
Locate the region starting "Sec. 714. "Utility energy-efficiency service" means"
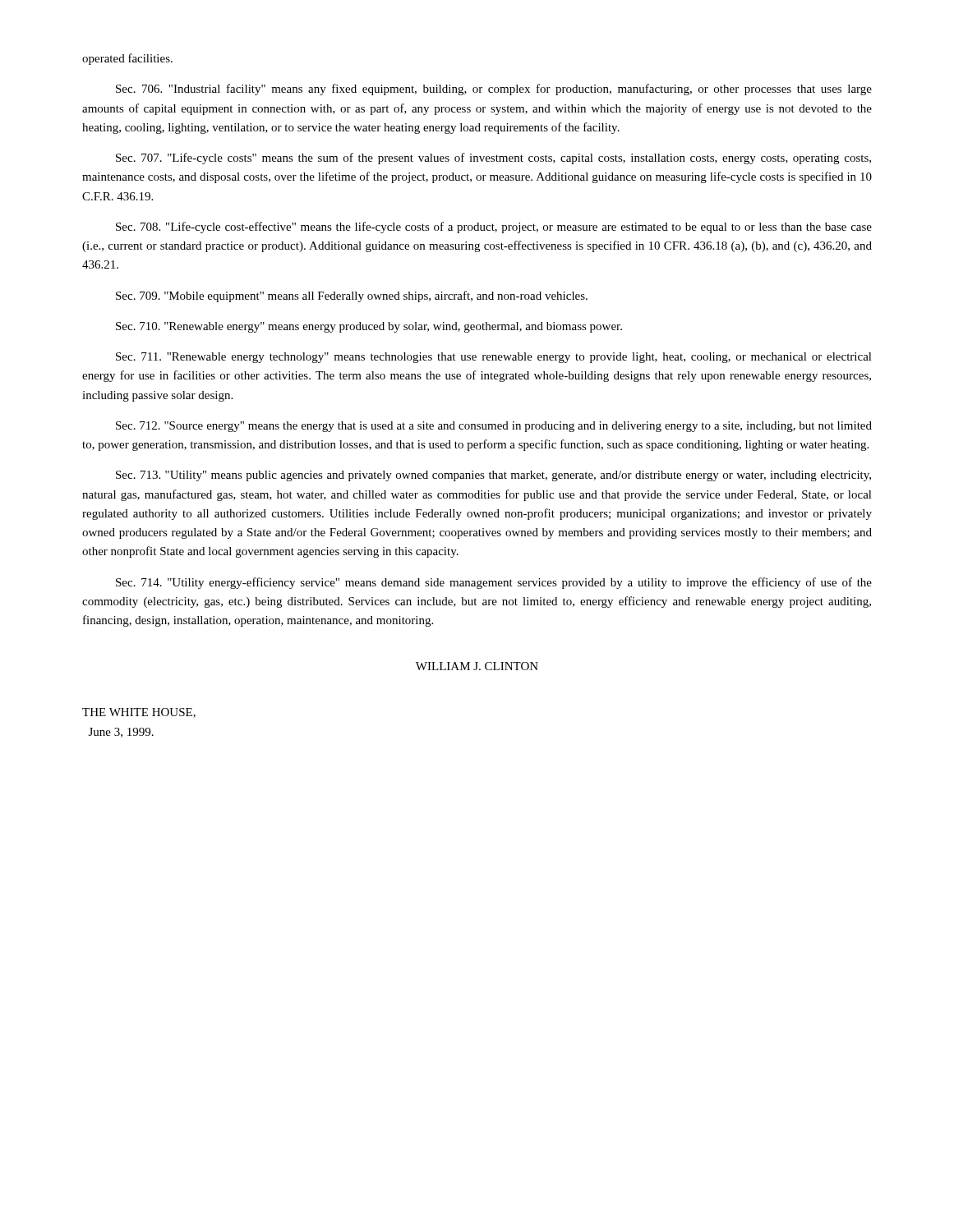(477, 602)
